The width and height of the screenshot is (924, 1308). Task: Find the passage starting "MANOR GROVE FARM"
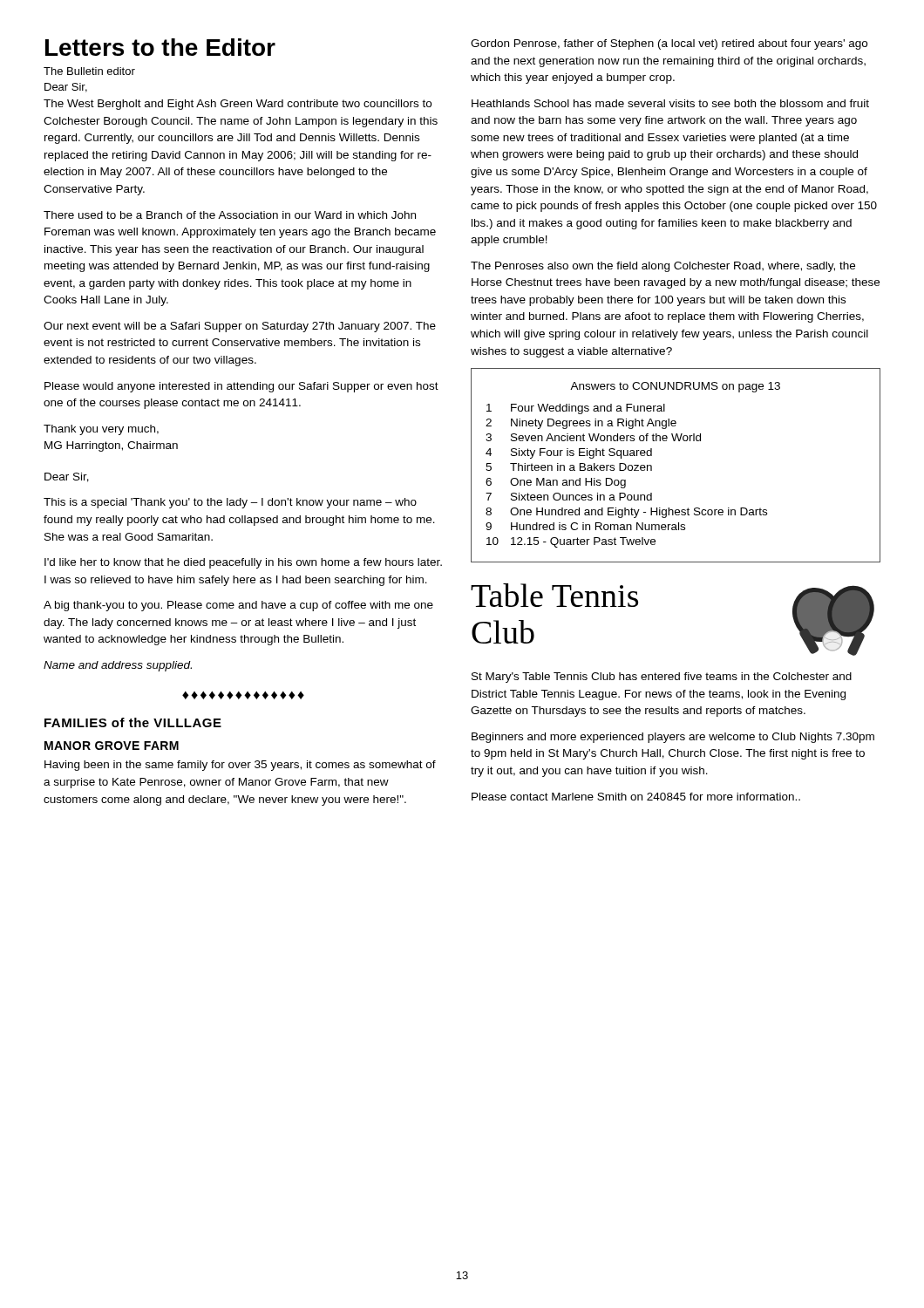pyautogui.click(x=112, y=746)
